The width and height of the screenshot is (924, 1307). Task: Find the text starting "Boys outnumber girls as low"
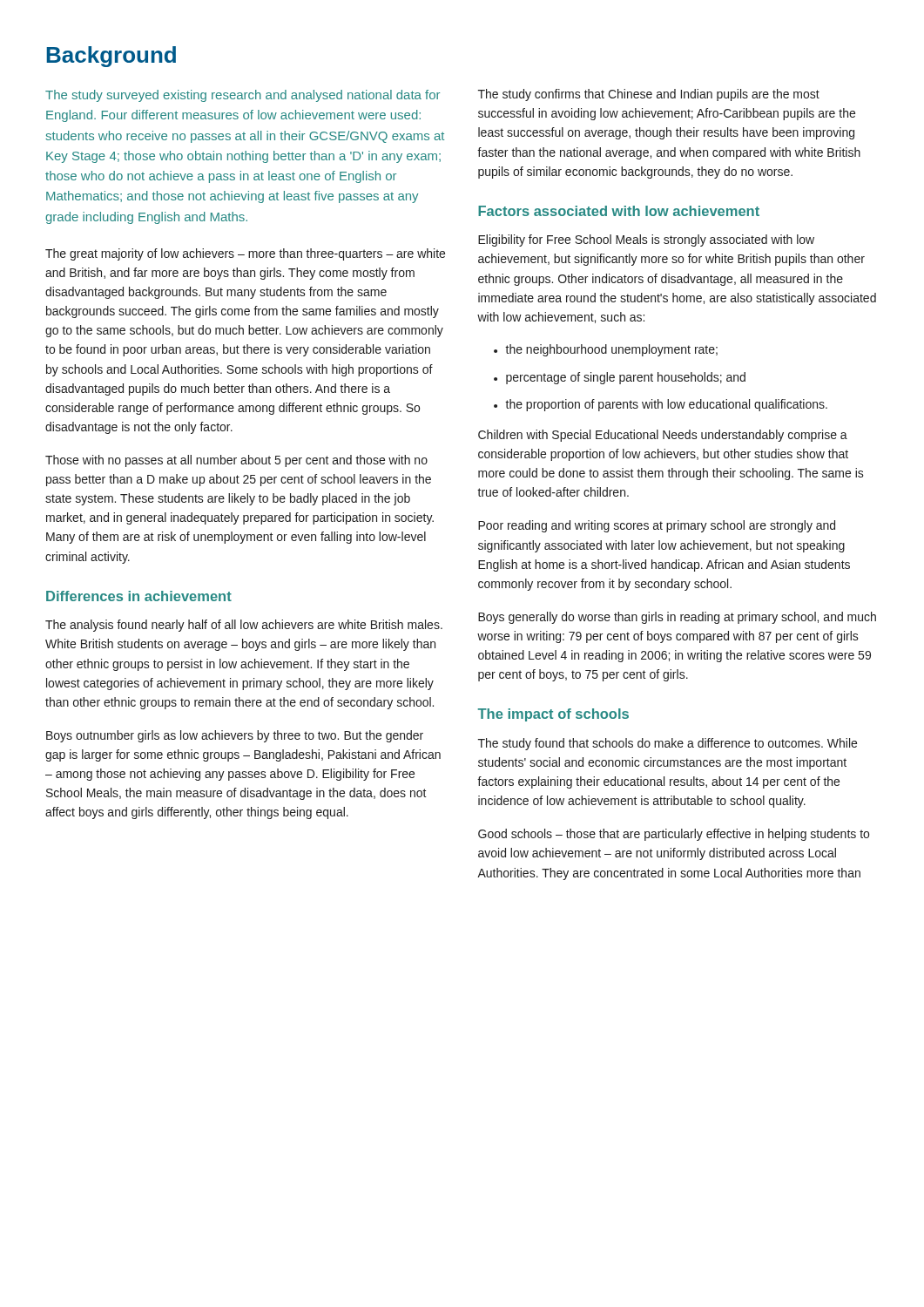(x=246, y=774)
